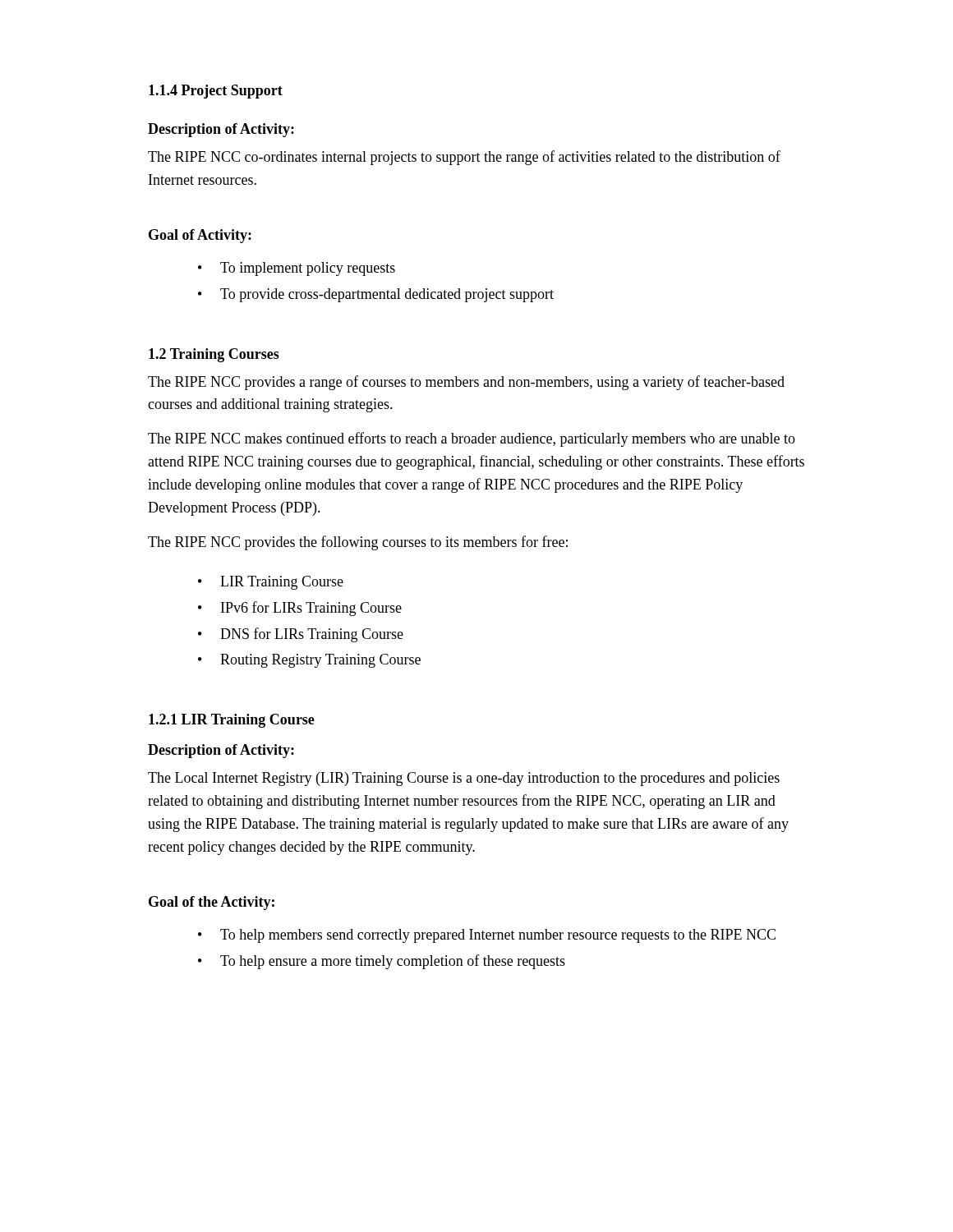Screen dimensions: 1232x953
Task: Where is the passage that starts "The Local Internet Registry (LIR)"?
Action: [468, 812]
